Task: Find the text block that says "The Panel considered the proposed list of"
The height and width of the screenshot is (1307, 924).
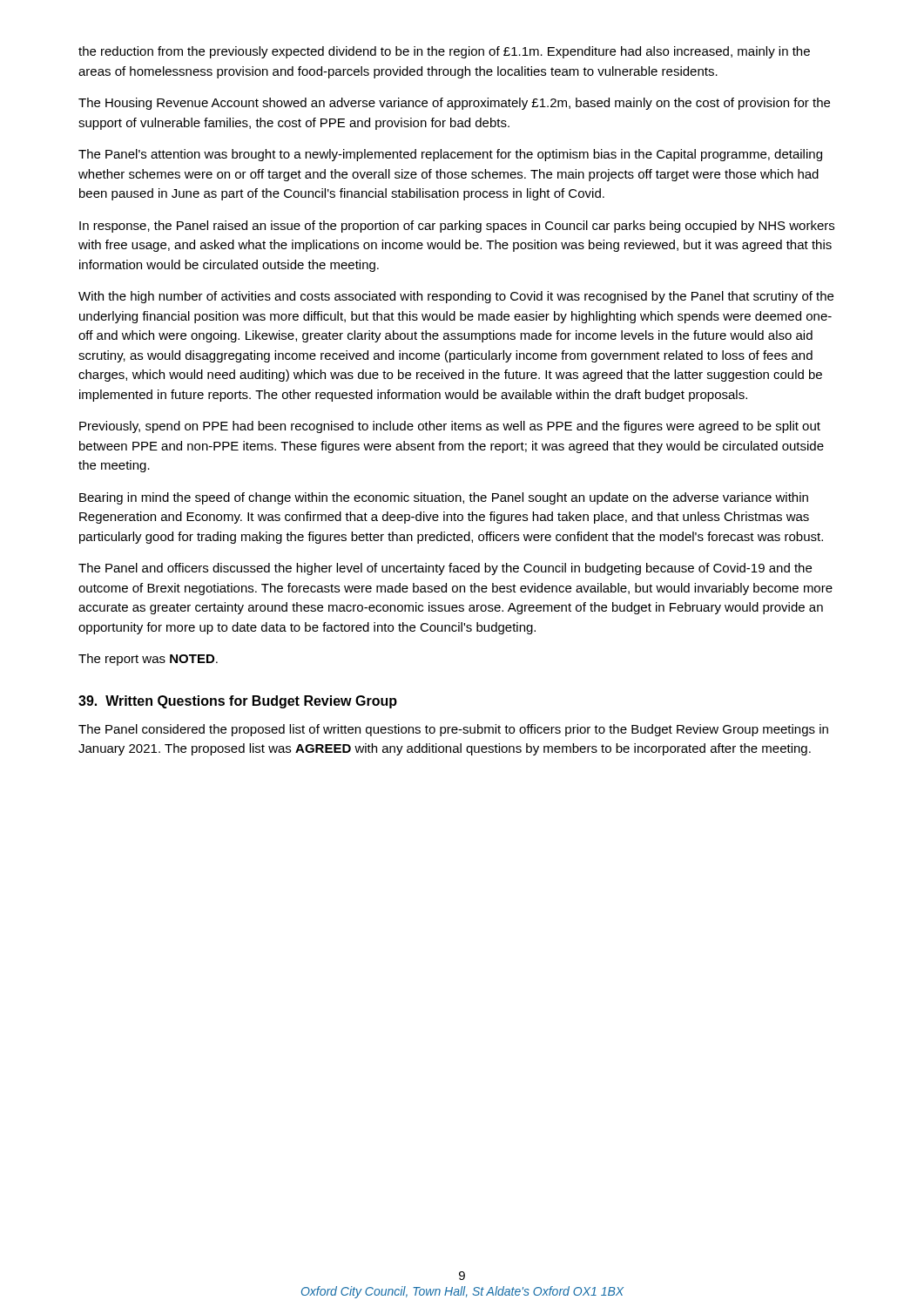Action: 454,738
